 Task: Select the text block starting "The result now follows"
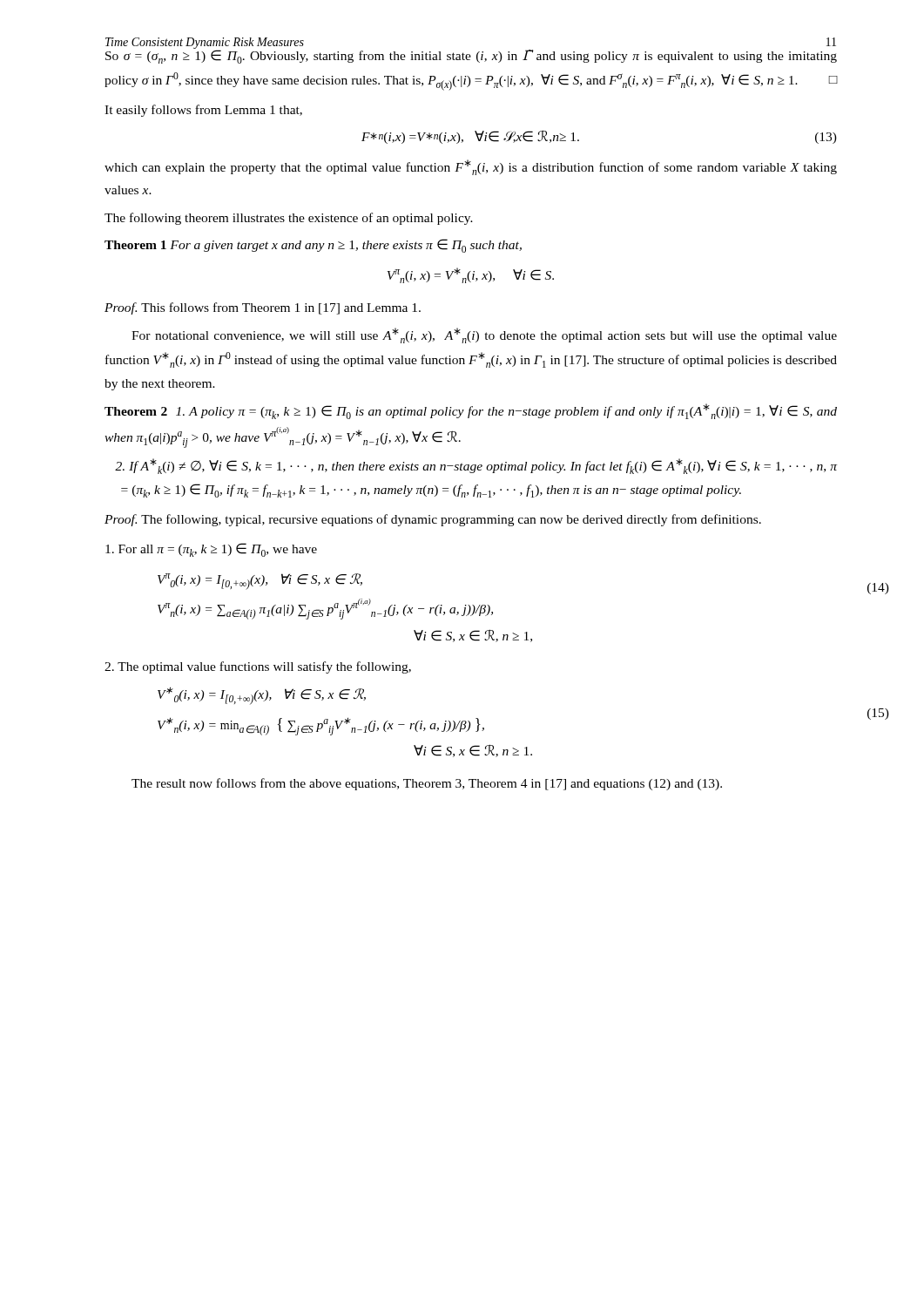pos(427,783)
